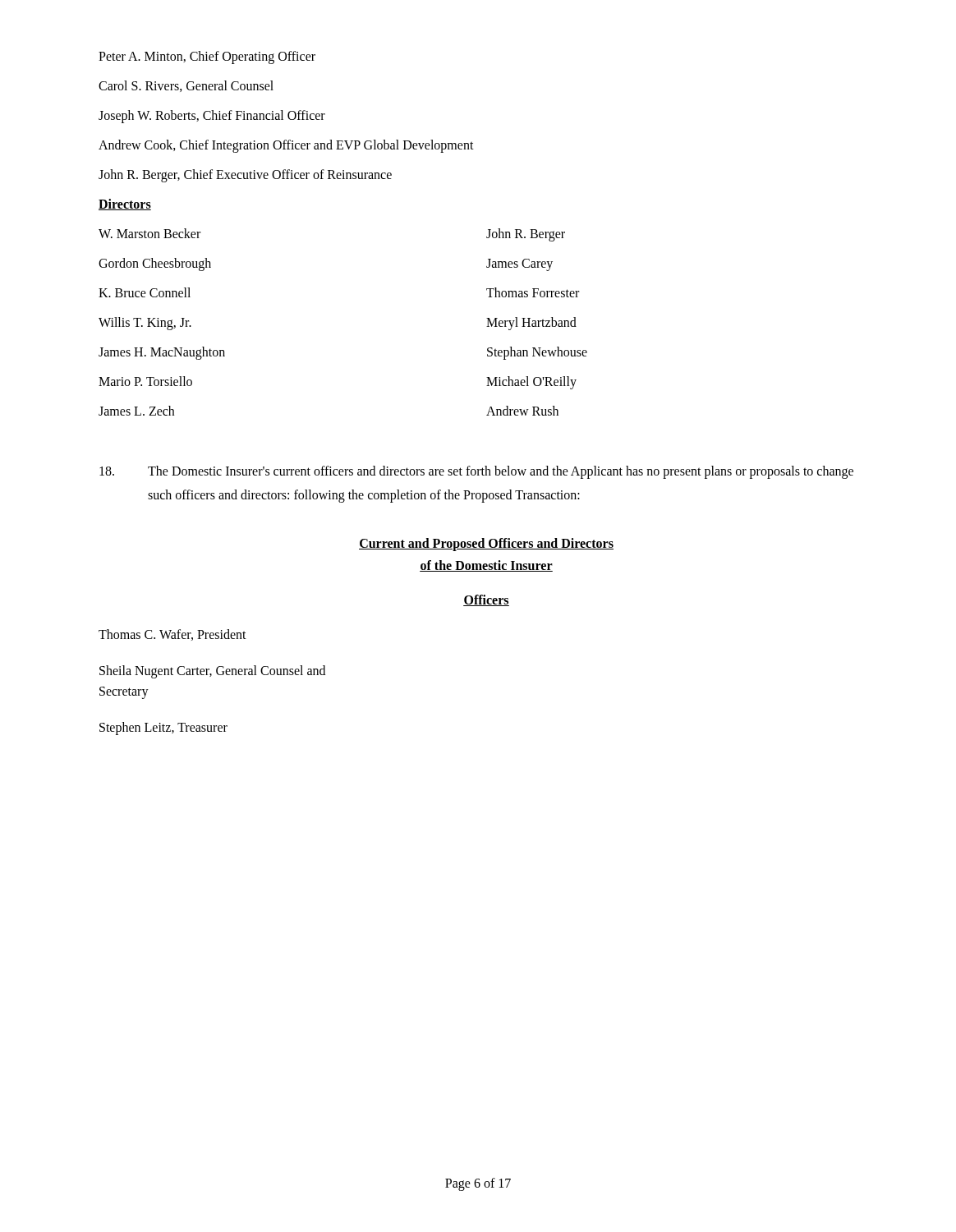
Task: Click on the list item with the text "Thomas C. Wafer,"
Action: point(172,634)
